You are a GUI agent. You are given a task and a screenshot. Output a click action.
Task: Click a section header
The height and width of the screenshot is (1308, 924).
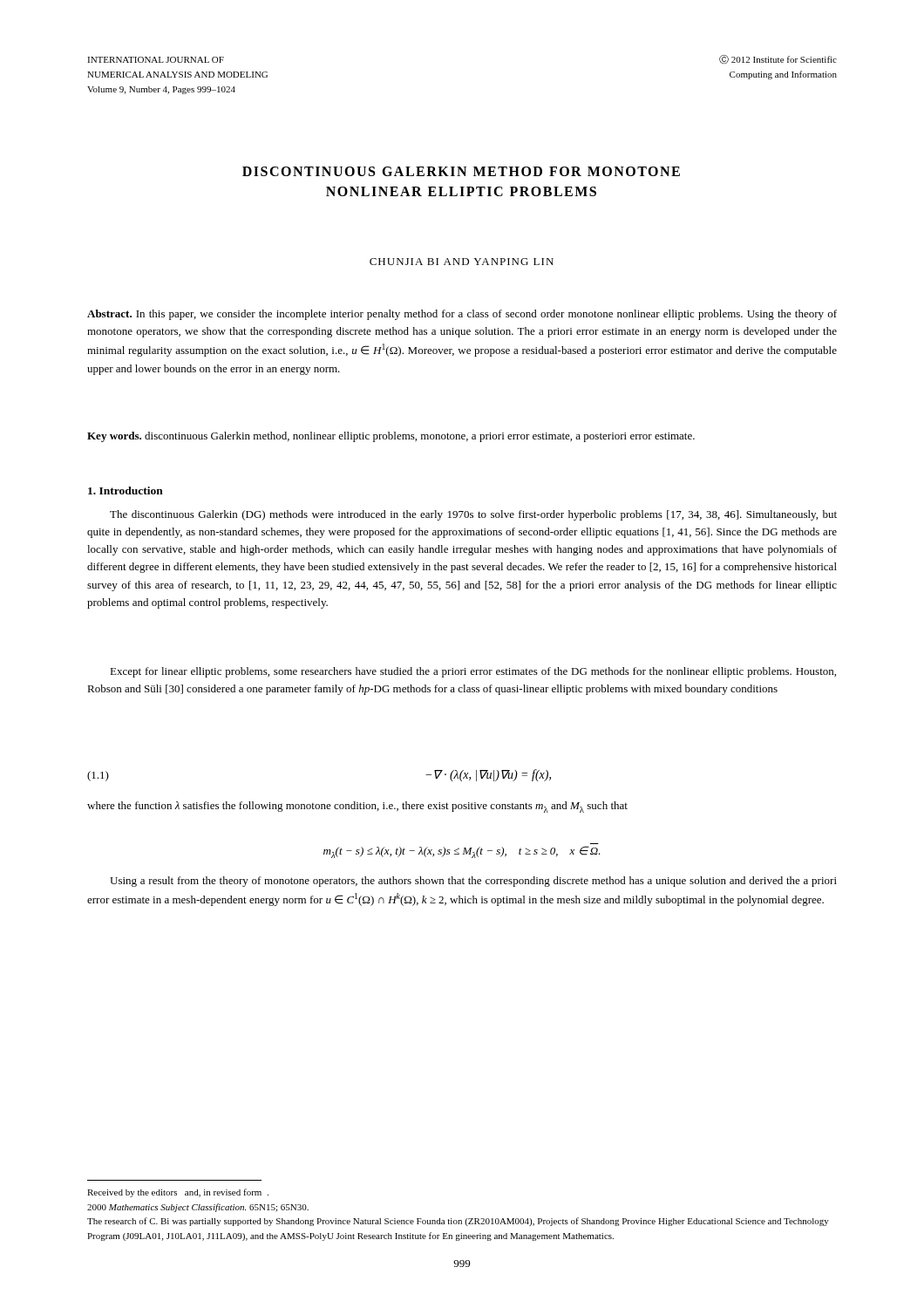coord(125,490)
